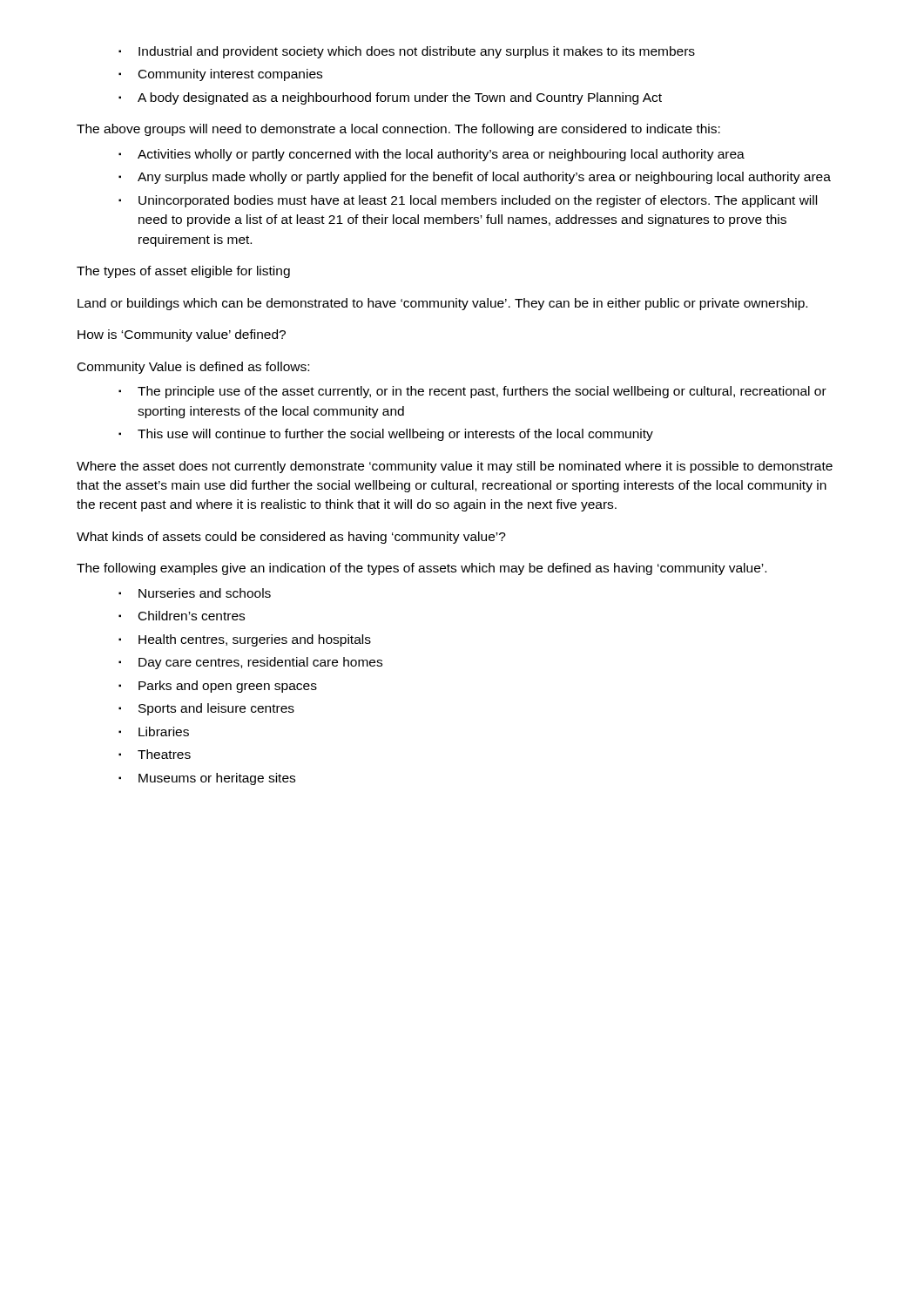Point to "How is ‘Community value’ defined?"
Image resolution: width=924 pixels, height=1307 pixels.
tap(181, 334)
